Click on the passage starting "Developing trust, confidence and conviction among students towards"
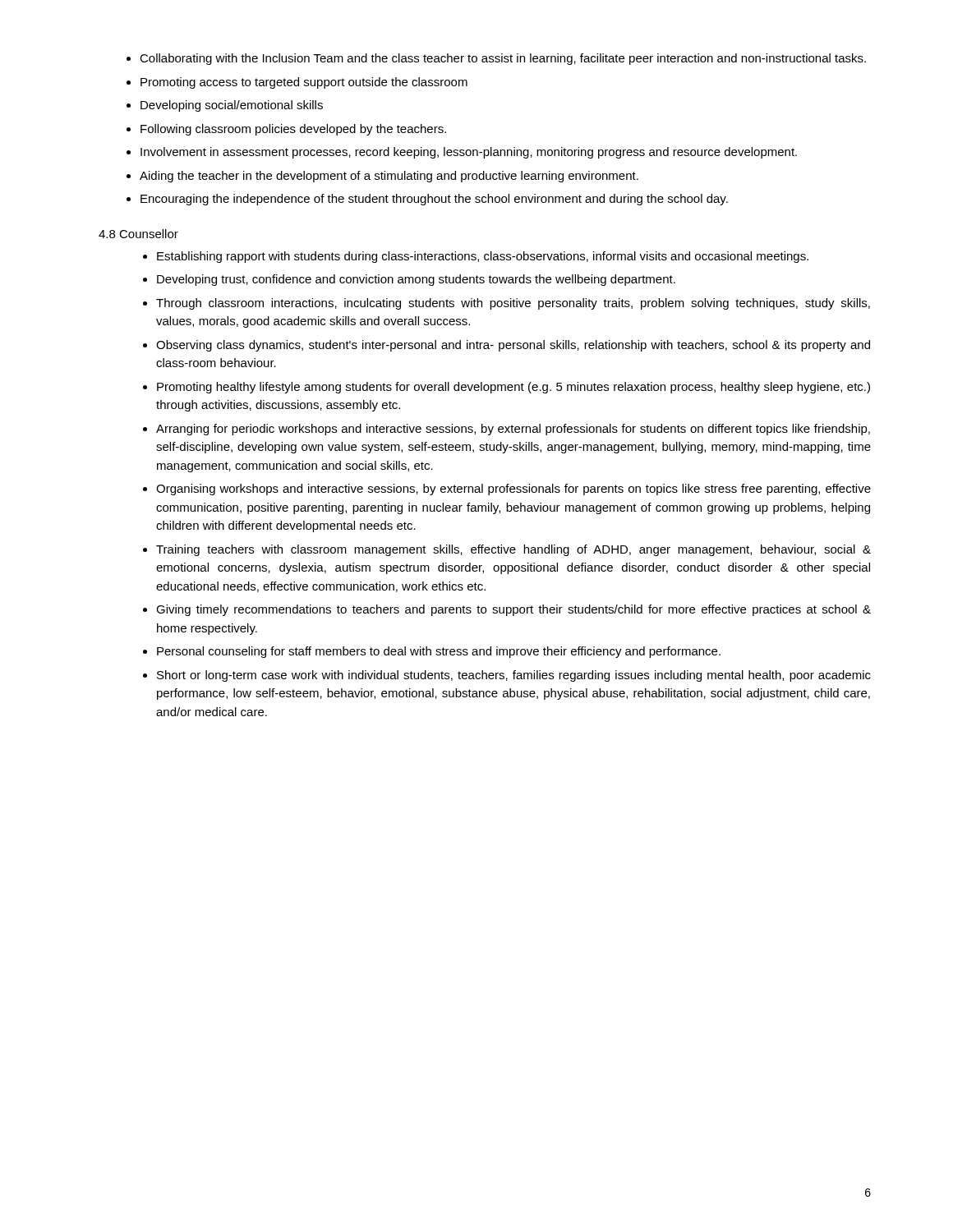 [416, 279]
